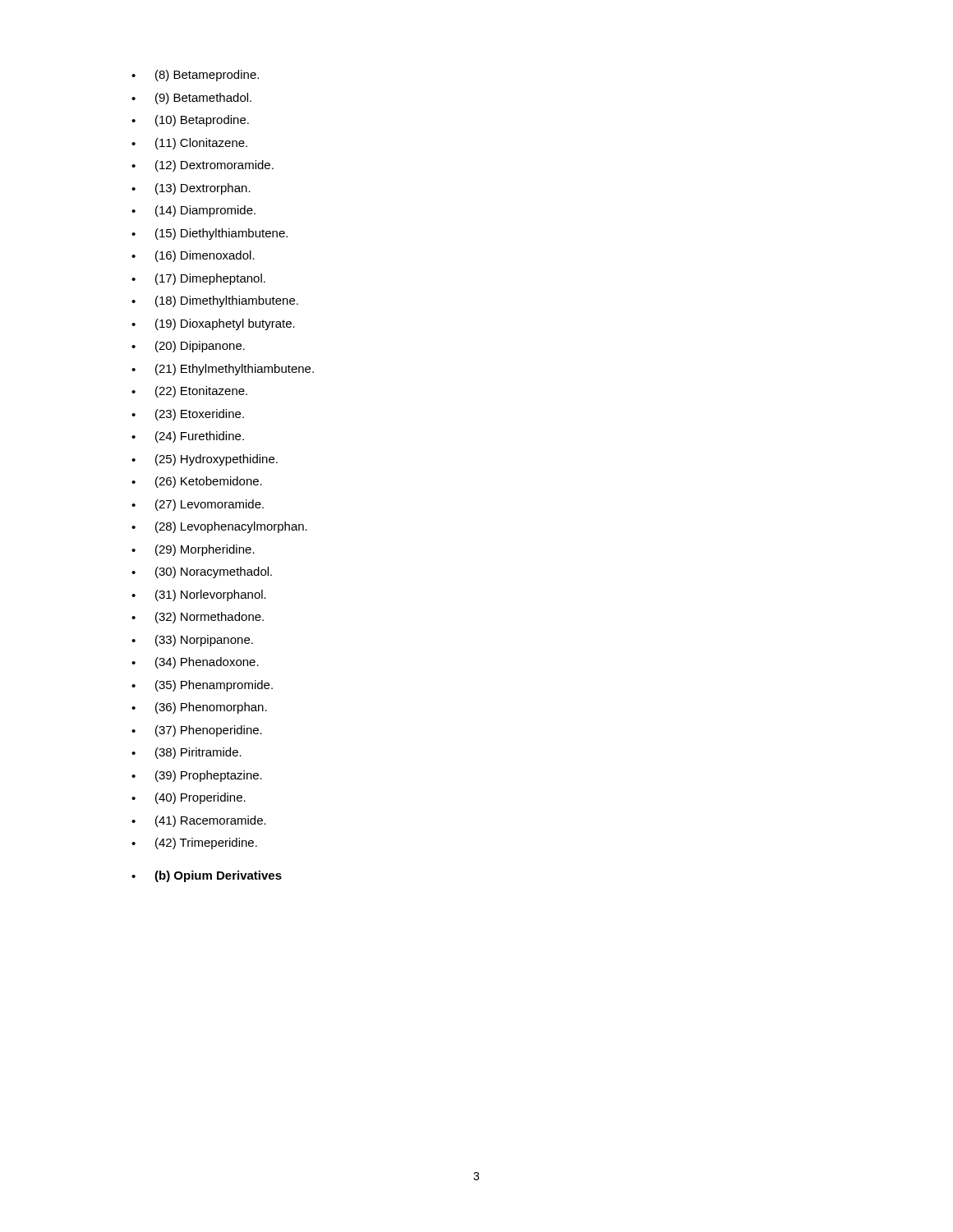Select the region starting "• (10) Betaprodine."
The image size is (953, 1232).
[191, 121]
